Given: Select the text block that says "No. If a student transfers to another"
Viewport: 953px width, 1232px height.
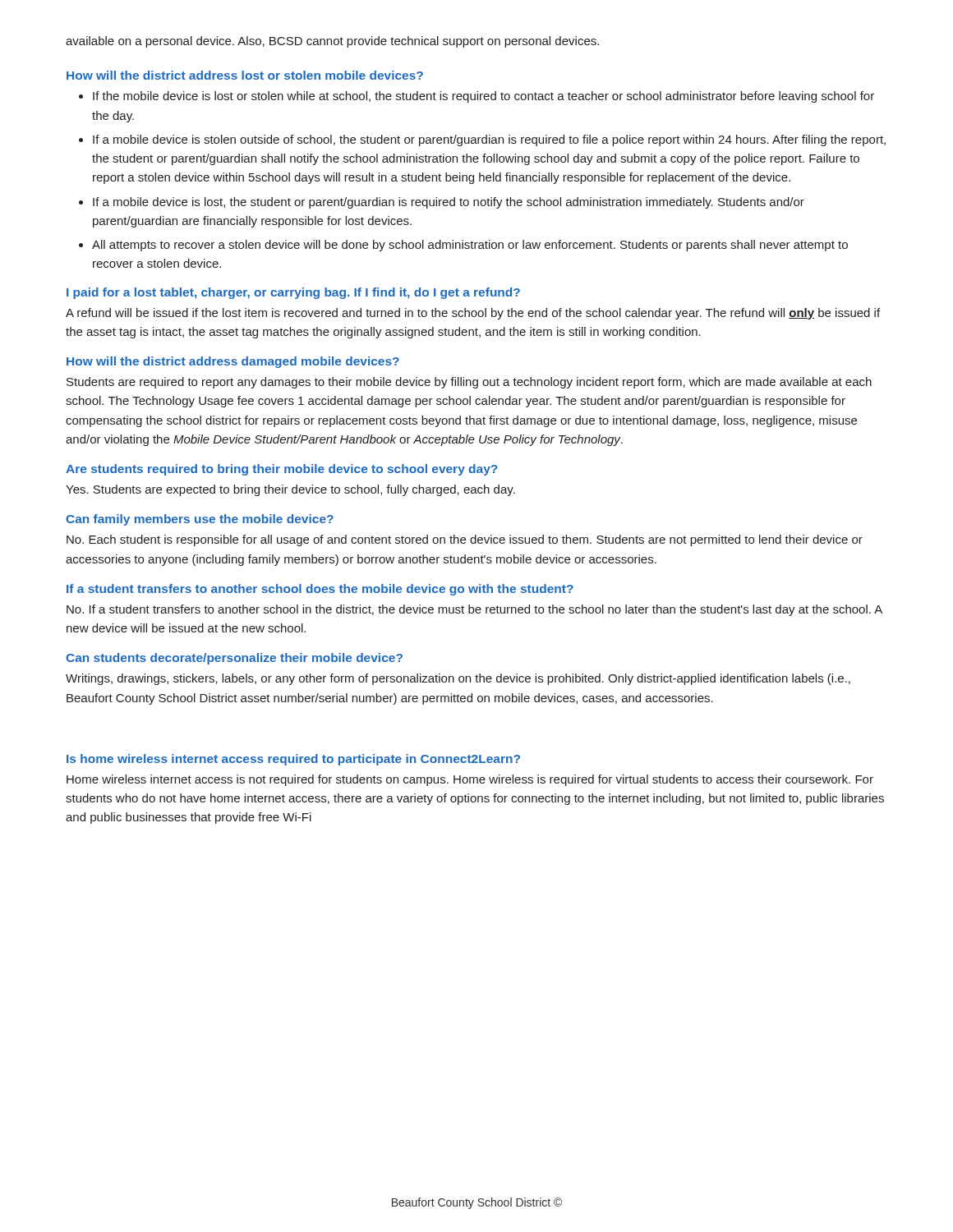Looking at the screenshot, I should click(x=474, y=618).
